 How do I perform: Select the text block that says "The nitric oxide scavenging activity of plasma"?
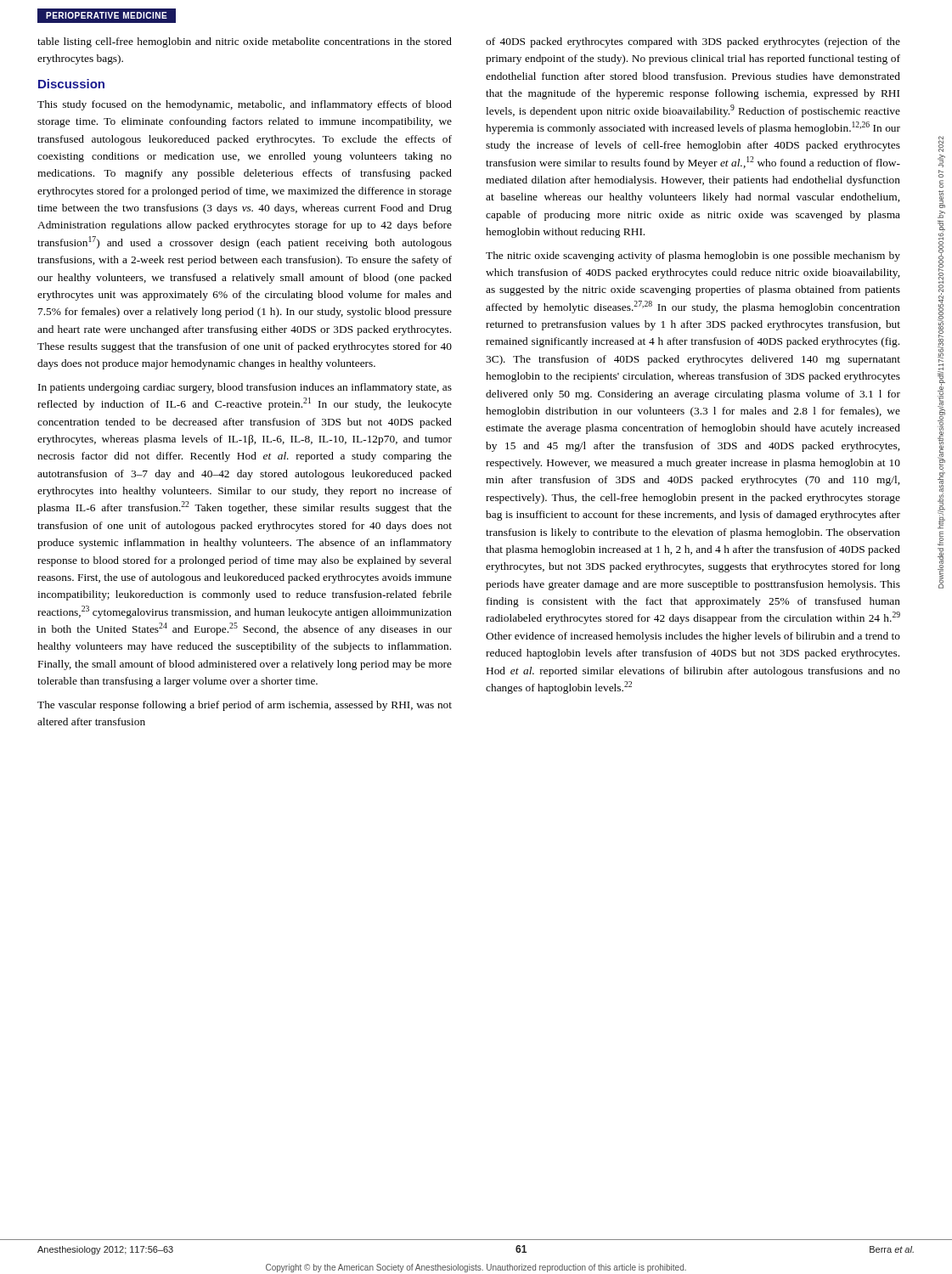point(693,471)
